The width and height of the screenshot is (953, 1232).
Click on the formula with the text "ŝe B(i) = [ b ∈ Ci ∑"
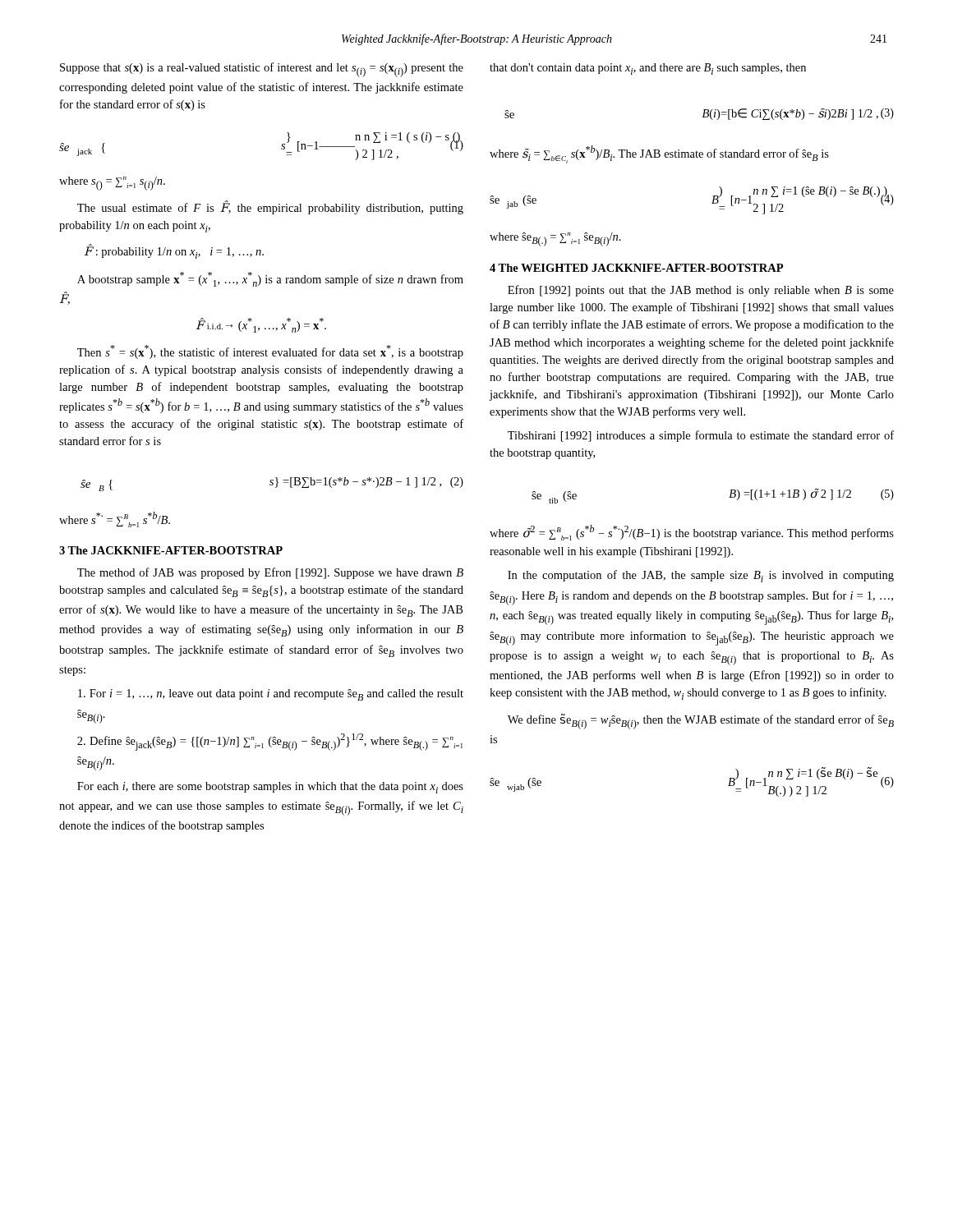point(699,114)
